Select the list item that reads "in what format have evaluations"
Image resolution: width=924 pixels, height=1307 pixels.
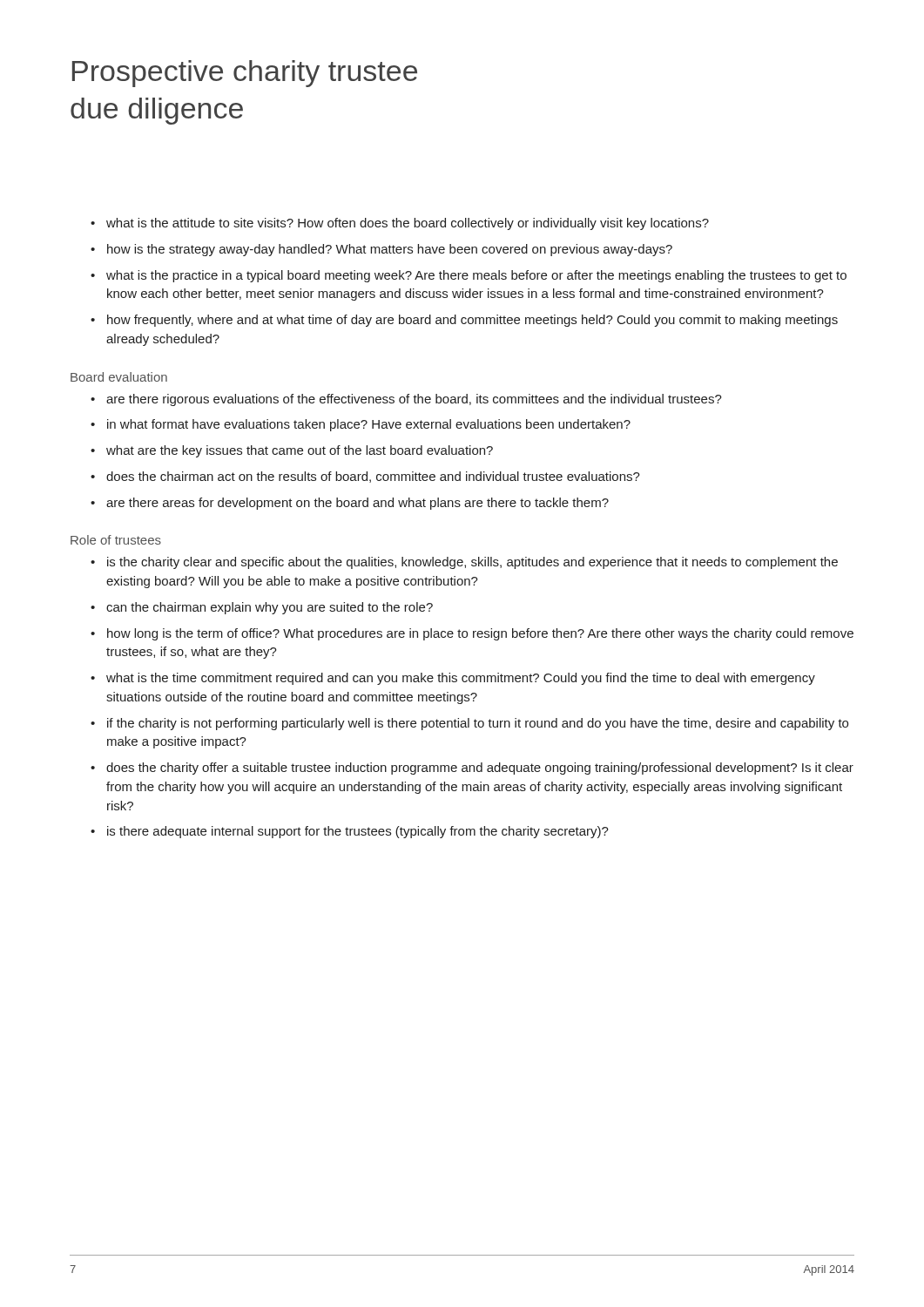point(368,424)
